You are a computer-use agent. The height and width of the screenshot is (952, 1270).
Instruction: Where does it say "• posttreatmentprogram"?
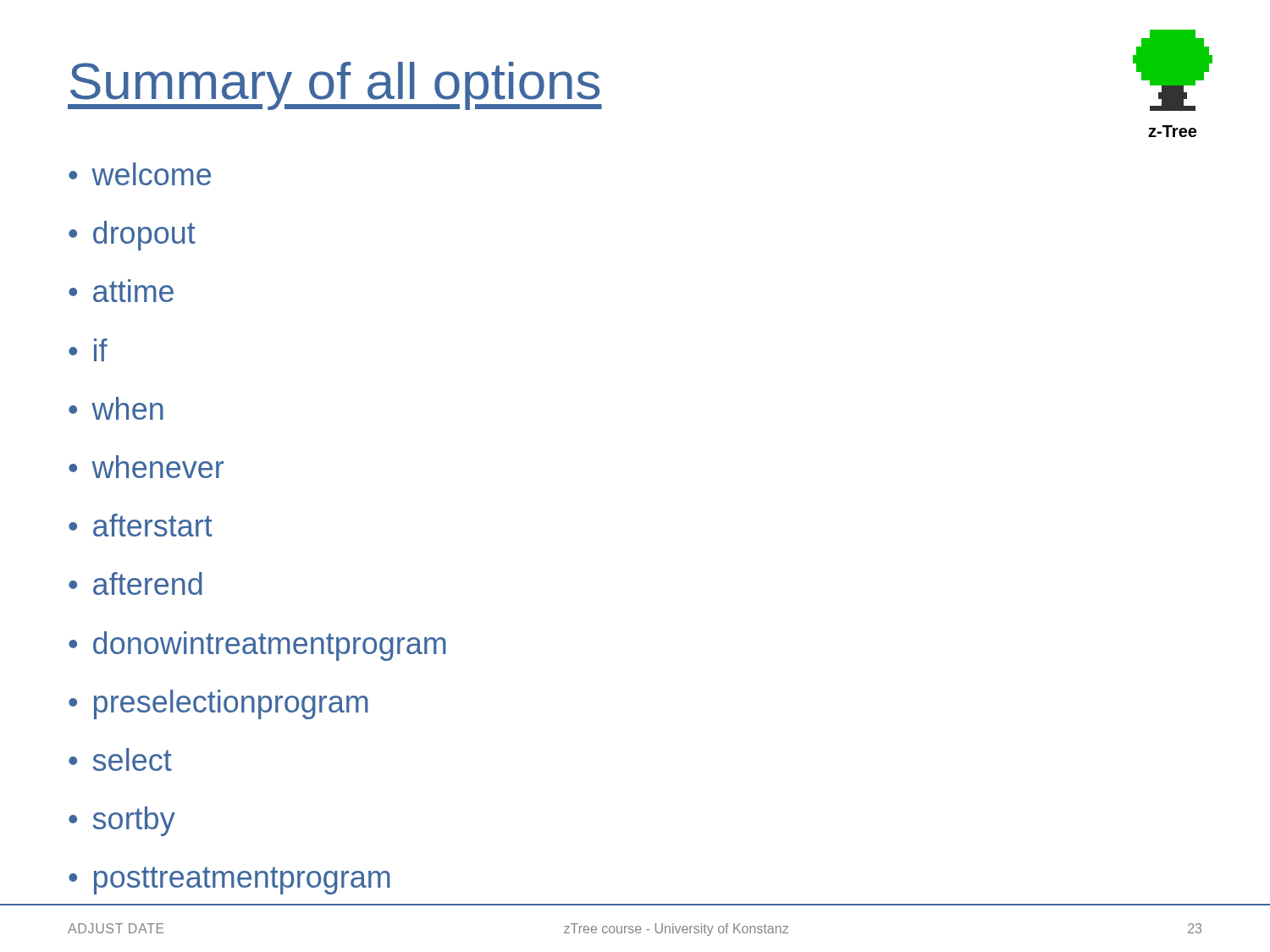tap(230, 877)
